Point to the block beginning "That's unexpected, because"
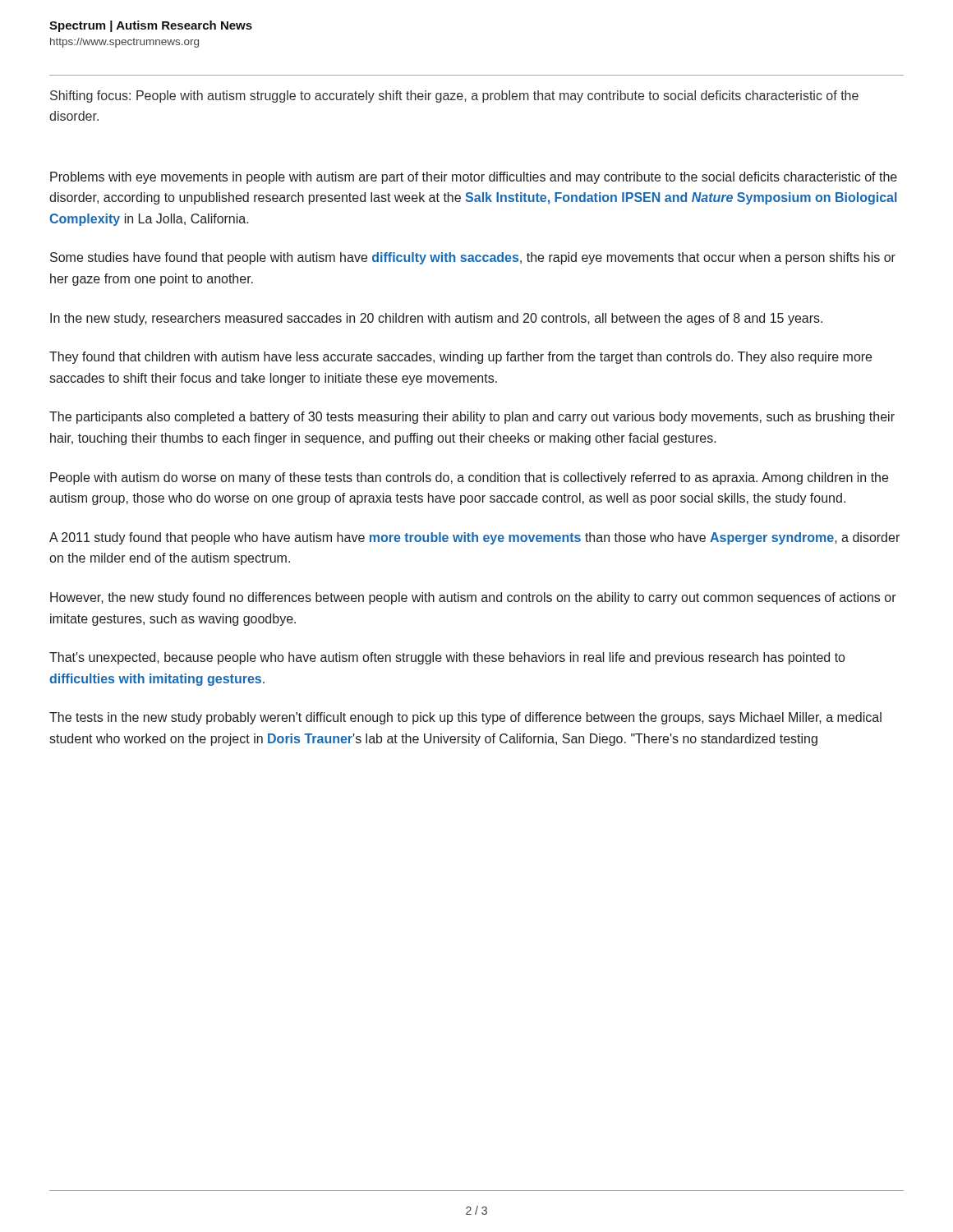This screenshot has height=1232, width=953. pyautogui.click(x=447, y=668)
